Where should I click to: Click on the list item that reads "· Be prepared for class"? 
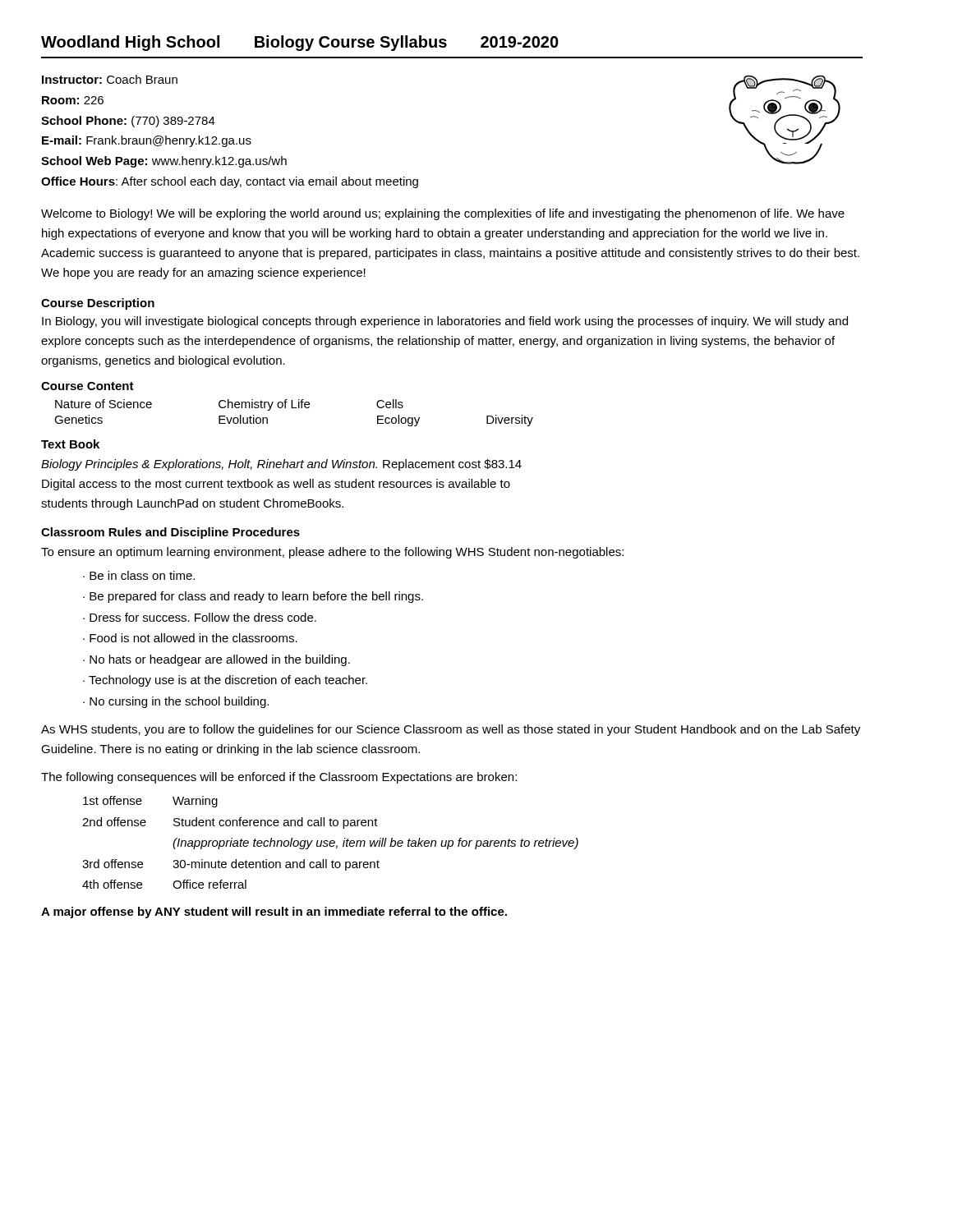pyautogui.click(x=253, y=596)
